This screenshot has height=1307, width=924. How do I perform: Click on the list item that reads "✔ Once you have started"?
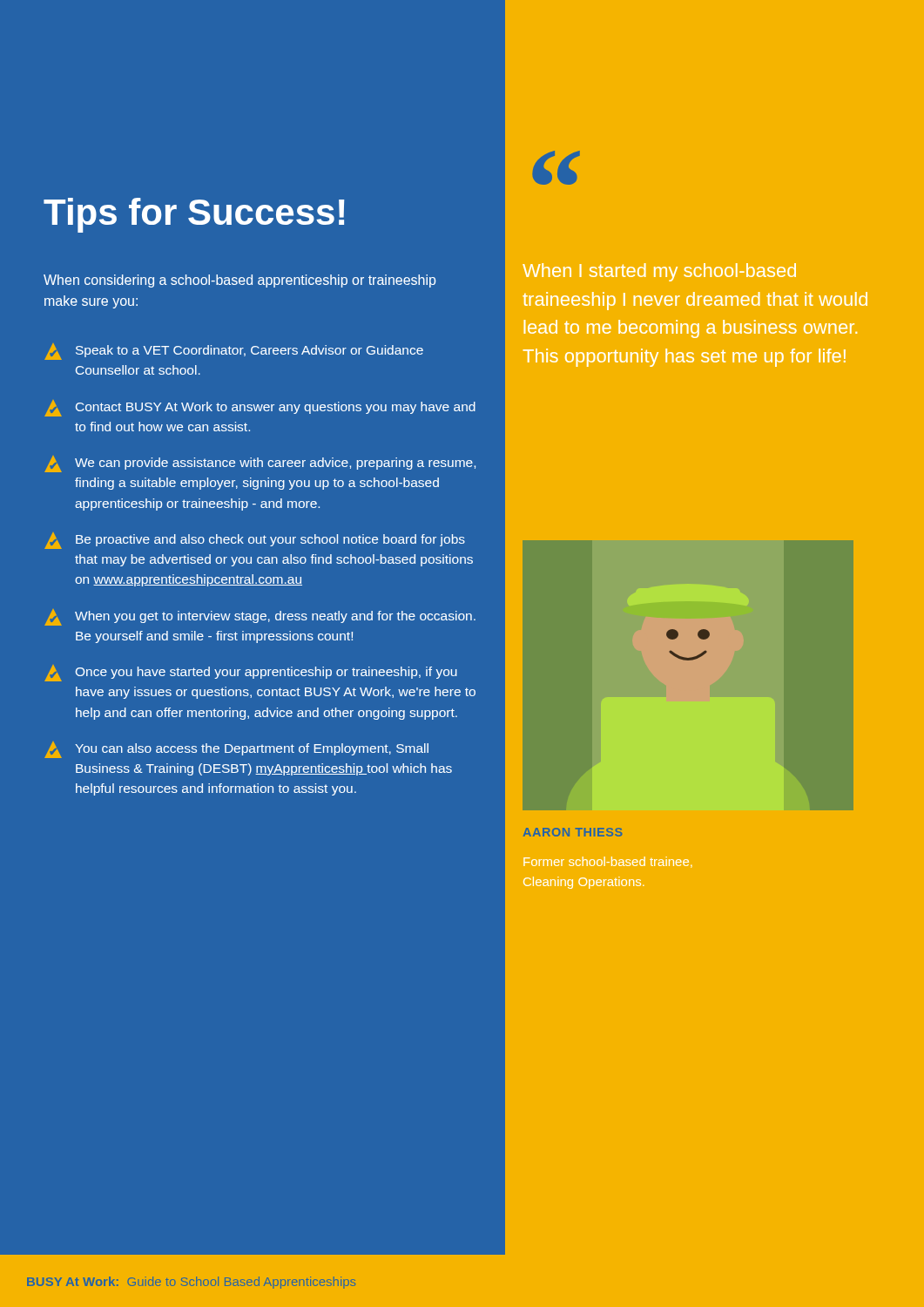(x=261, y=692)
